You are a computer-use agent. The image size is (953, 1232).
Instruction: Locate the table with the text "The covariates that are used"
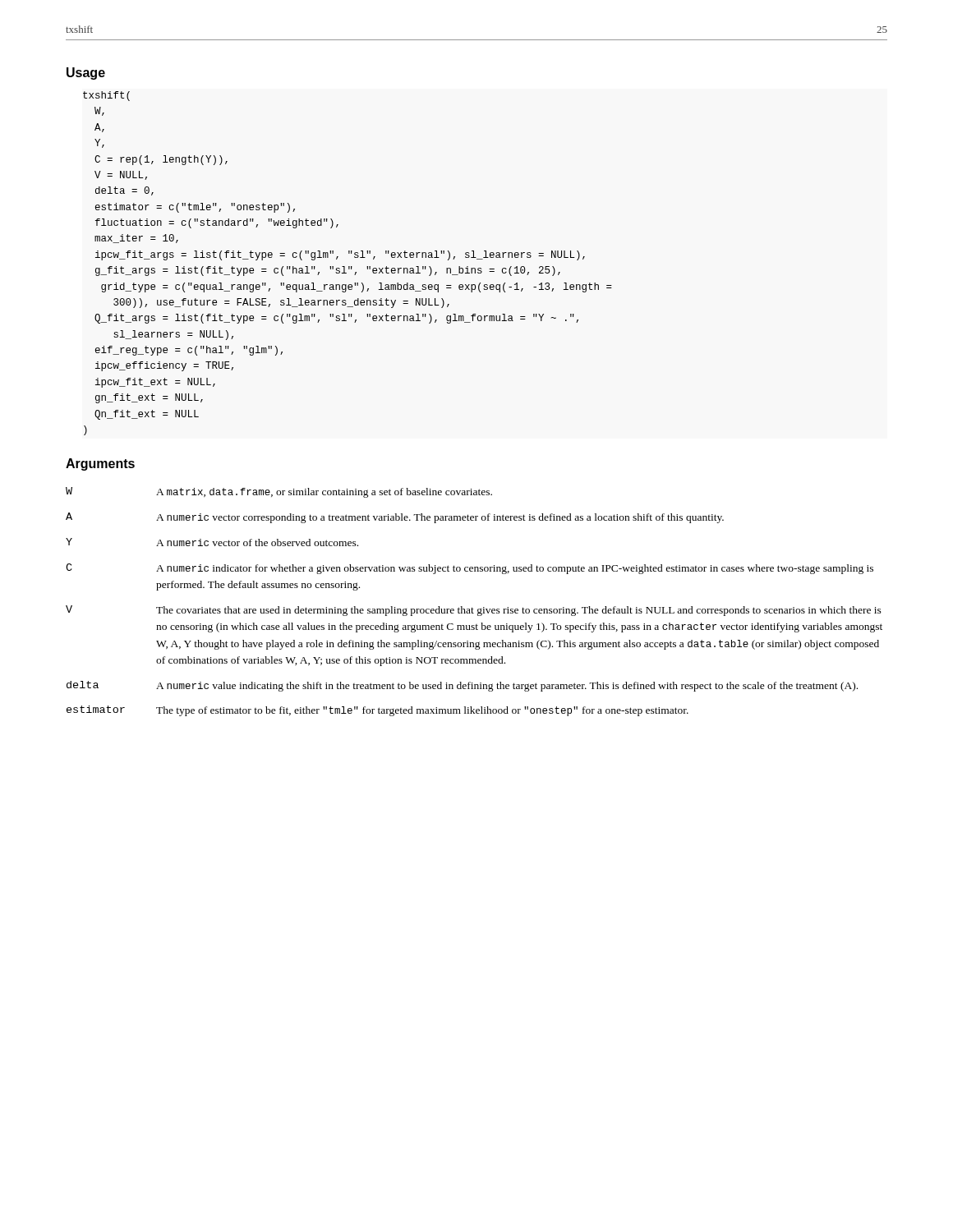tap(476, 602)
